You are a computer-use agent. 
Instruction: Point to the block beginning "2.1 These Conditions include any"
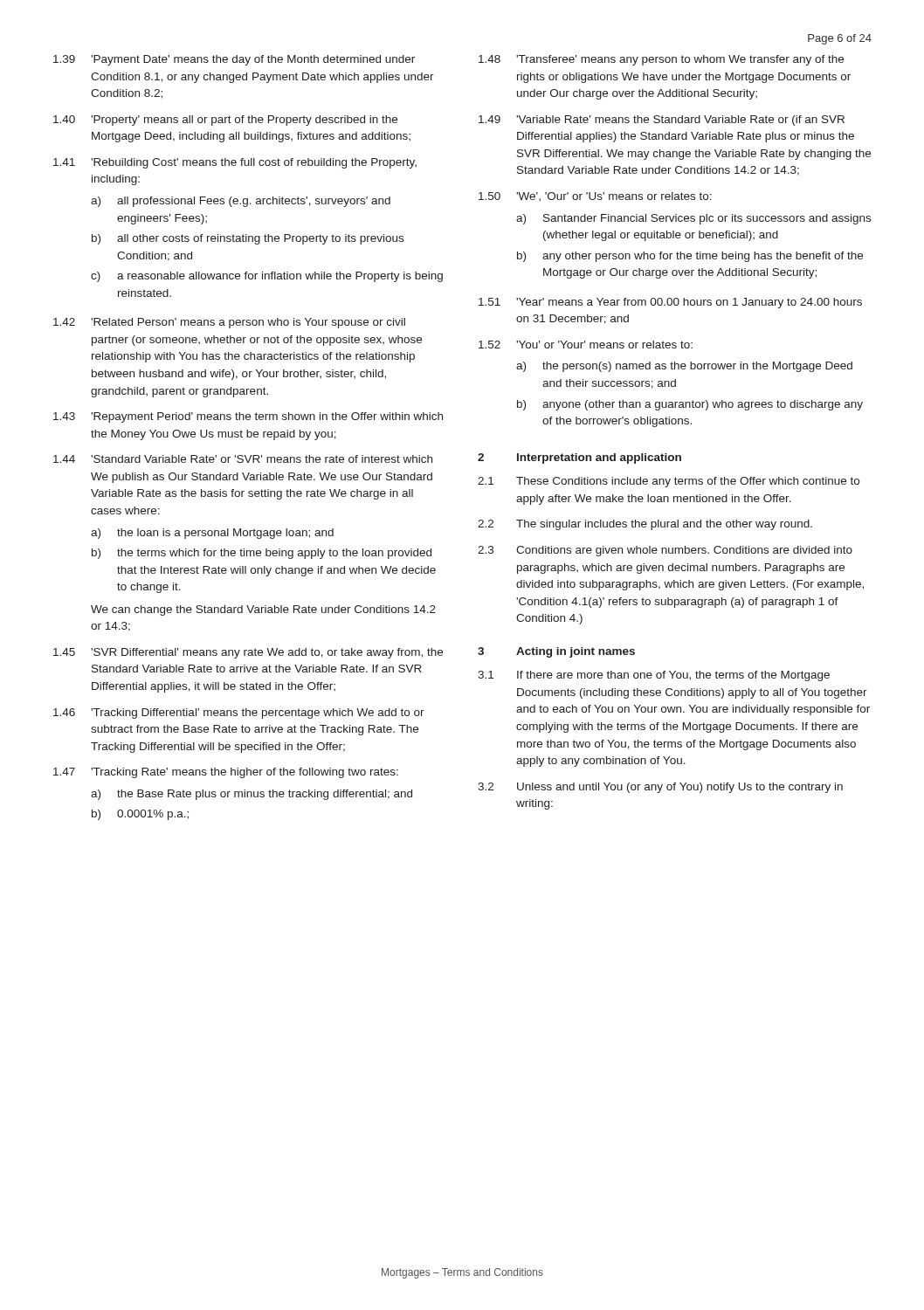pos(675,490)
